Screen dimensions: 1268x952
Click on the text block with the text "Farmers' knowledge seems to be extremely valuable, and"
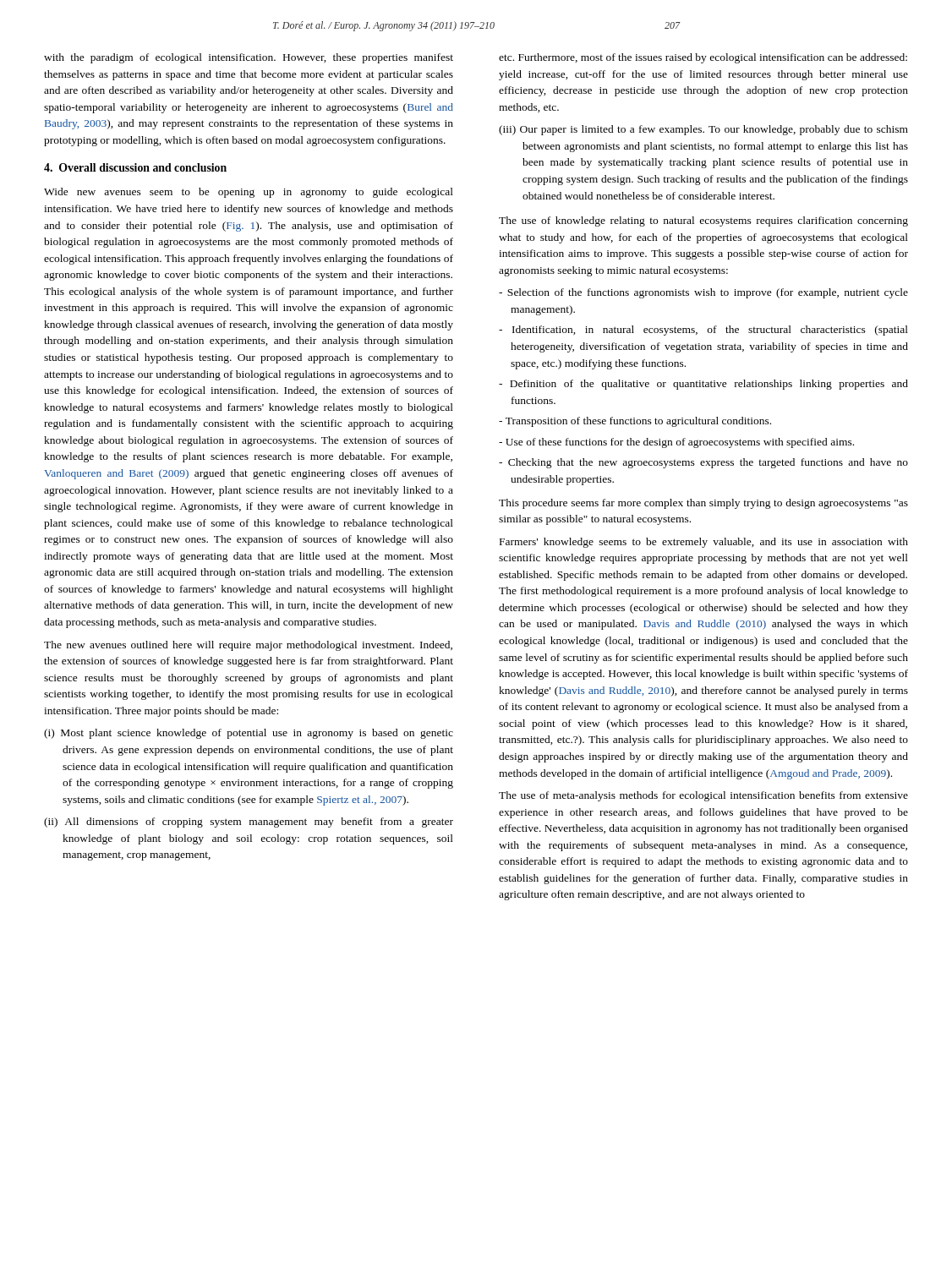703,657
